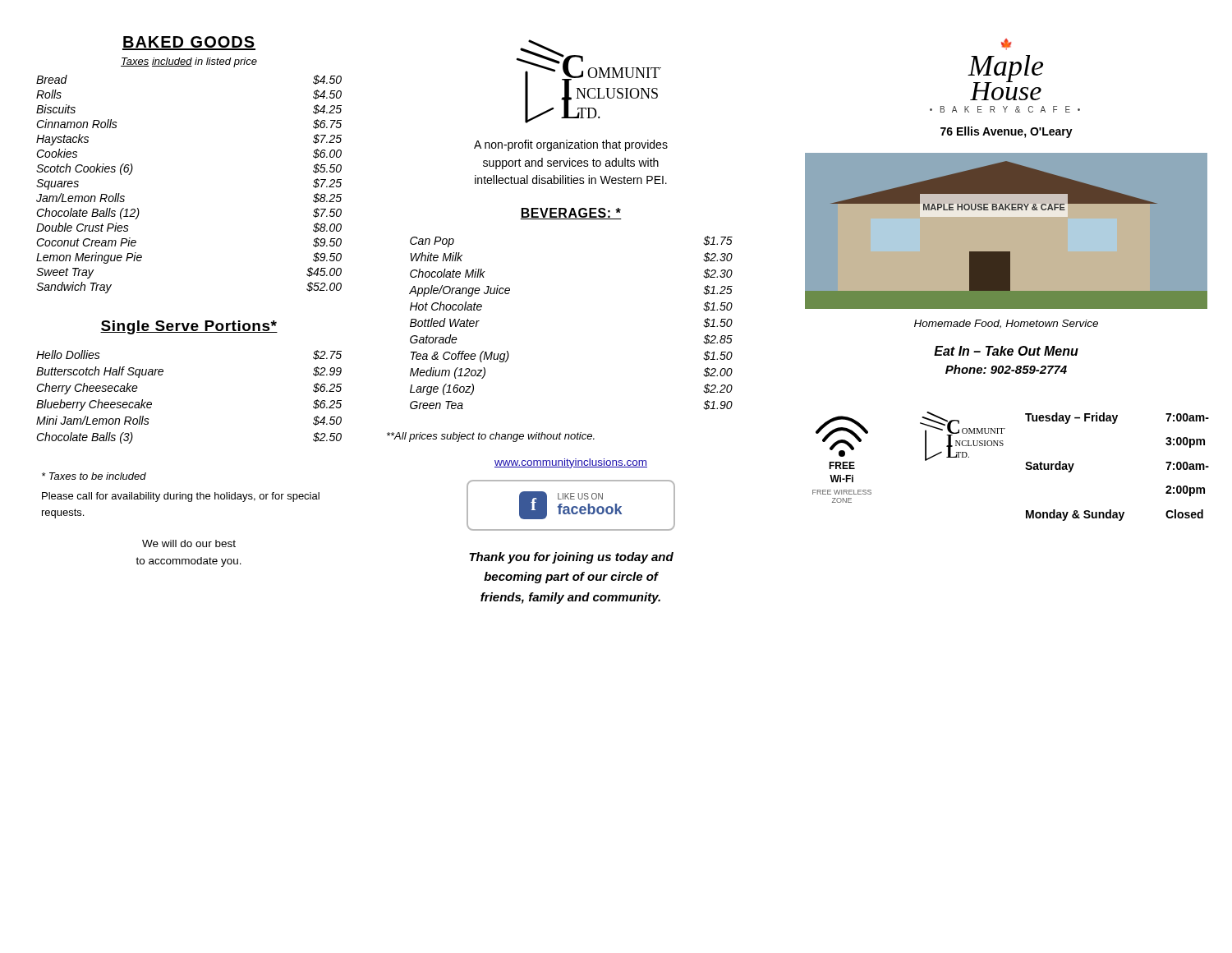
Task: Select the text block that reads "Tuesday – Friday7:00am-3:00pm"
Action: (1117, 418)
